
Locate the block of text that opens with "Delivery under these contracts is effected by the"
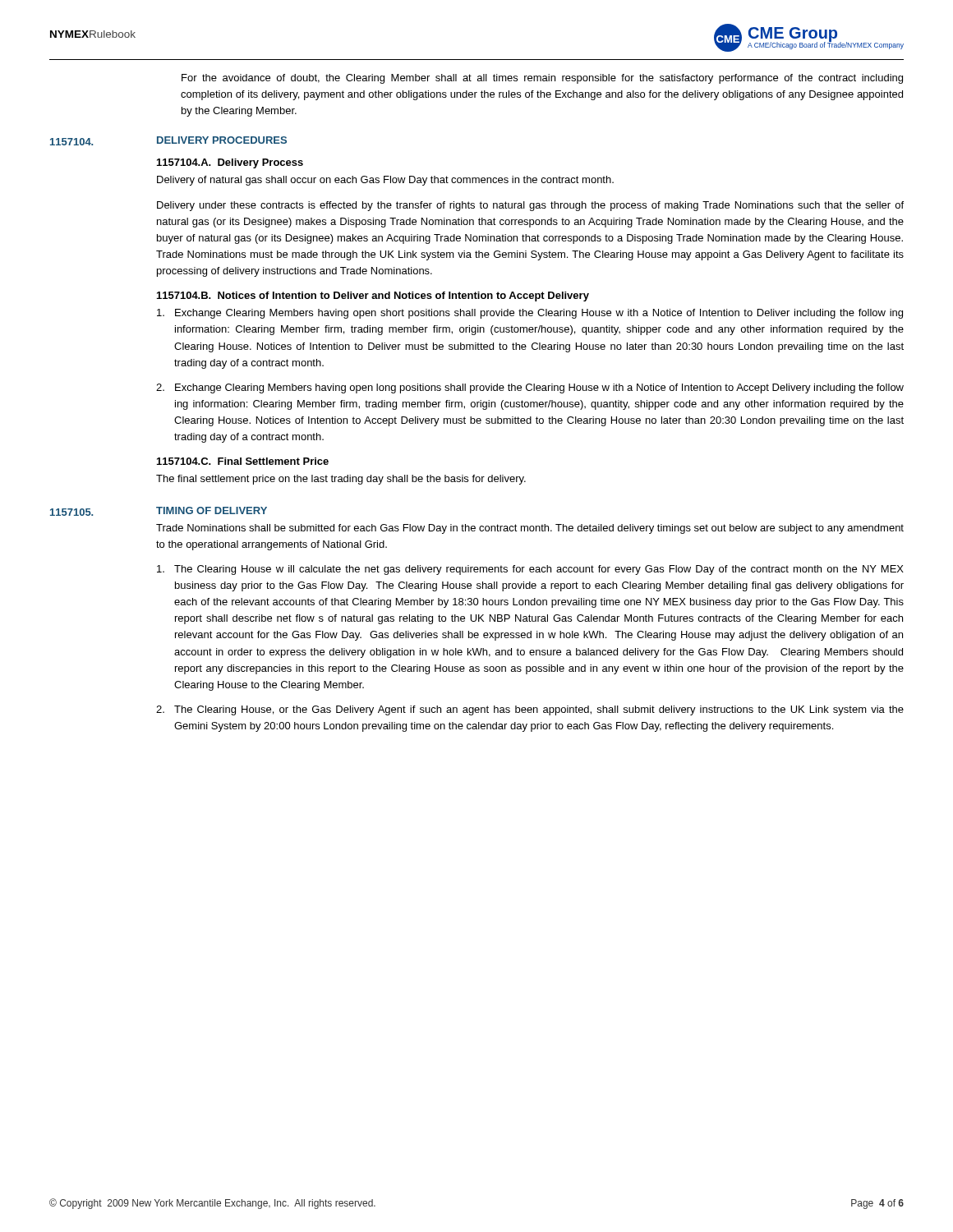point(530,238)
